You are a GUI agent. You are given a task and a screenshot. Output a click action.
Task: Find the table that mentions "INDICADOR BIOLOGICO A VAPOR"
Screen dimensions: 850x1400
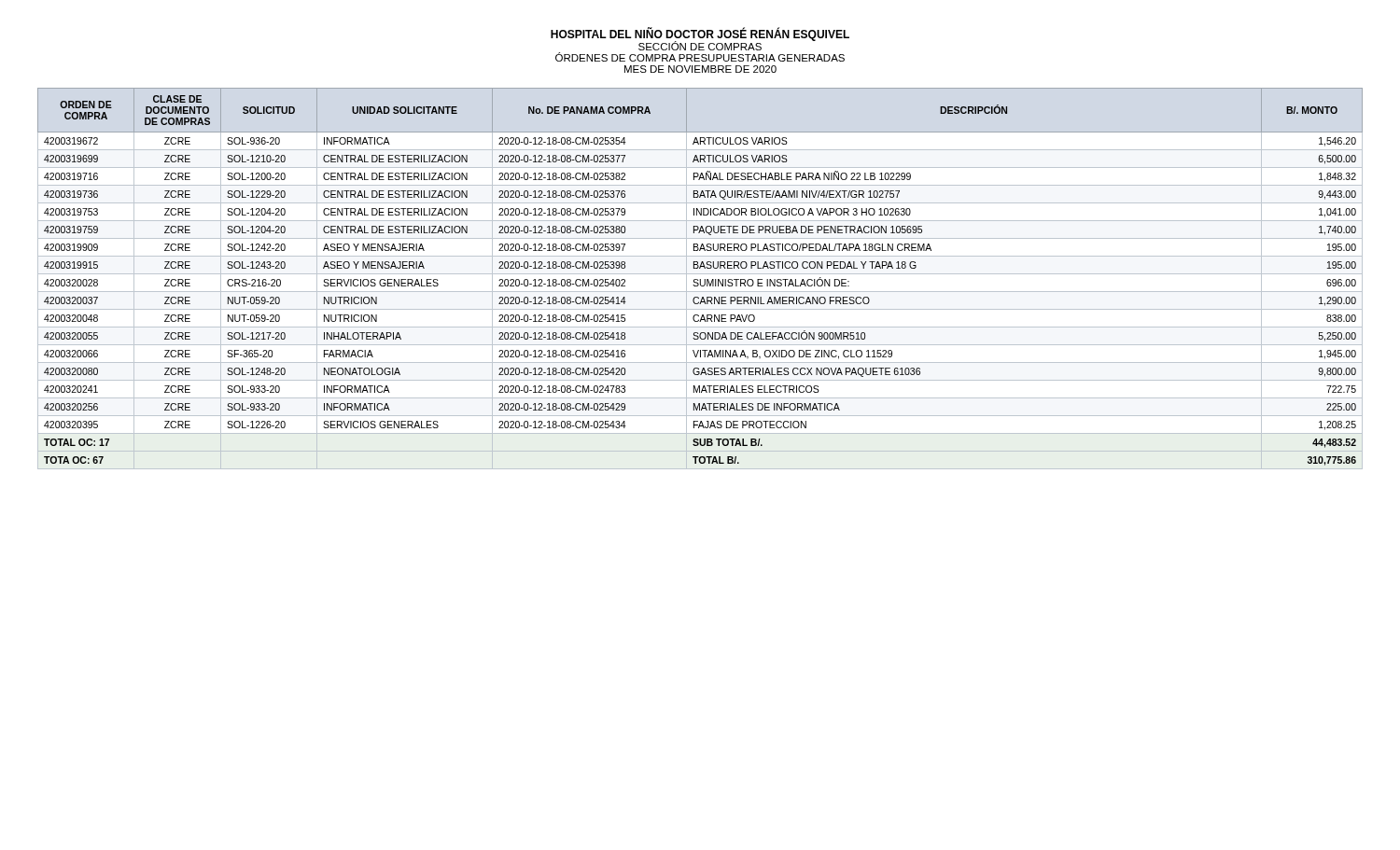(700, 279)
